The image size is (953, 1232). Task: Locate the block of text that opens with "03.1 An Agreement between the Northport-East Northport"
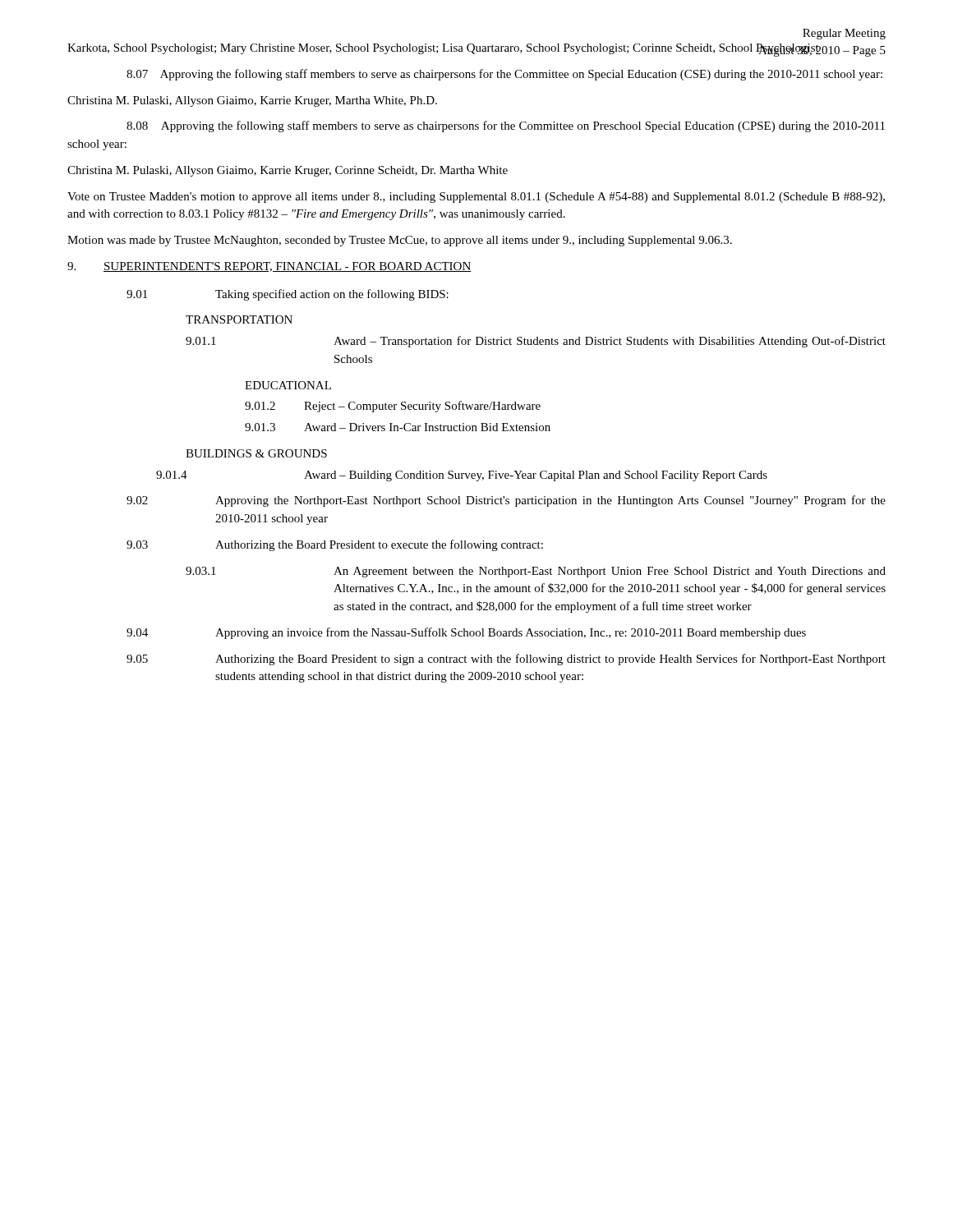[476, 589]
